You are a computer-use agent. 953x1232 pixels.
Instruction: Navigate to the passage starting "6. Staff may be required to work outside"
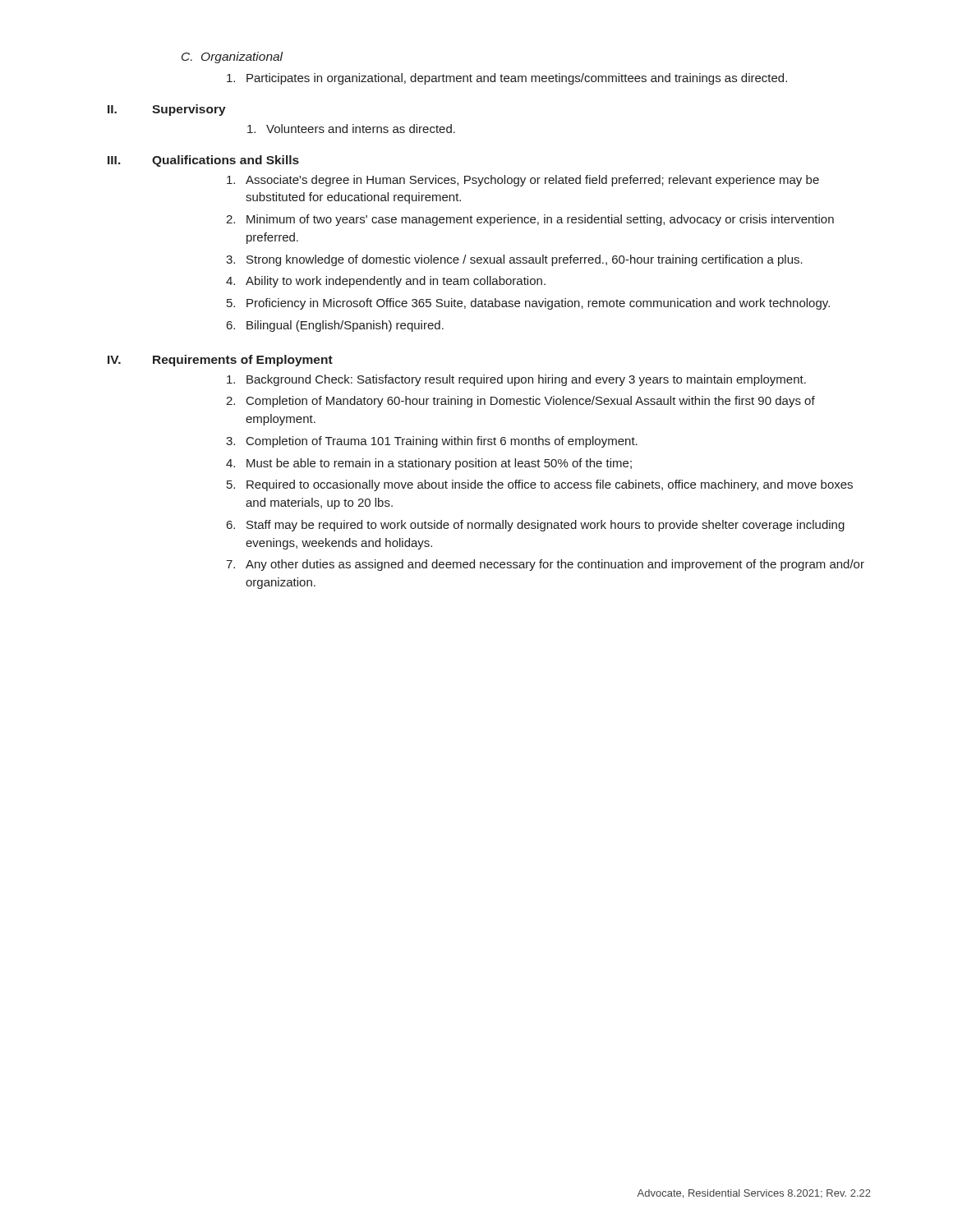pos(548,533)
